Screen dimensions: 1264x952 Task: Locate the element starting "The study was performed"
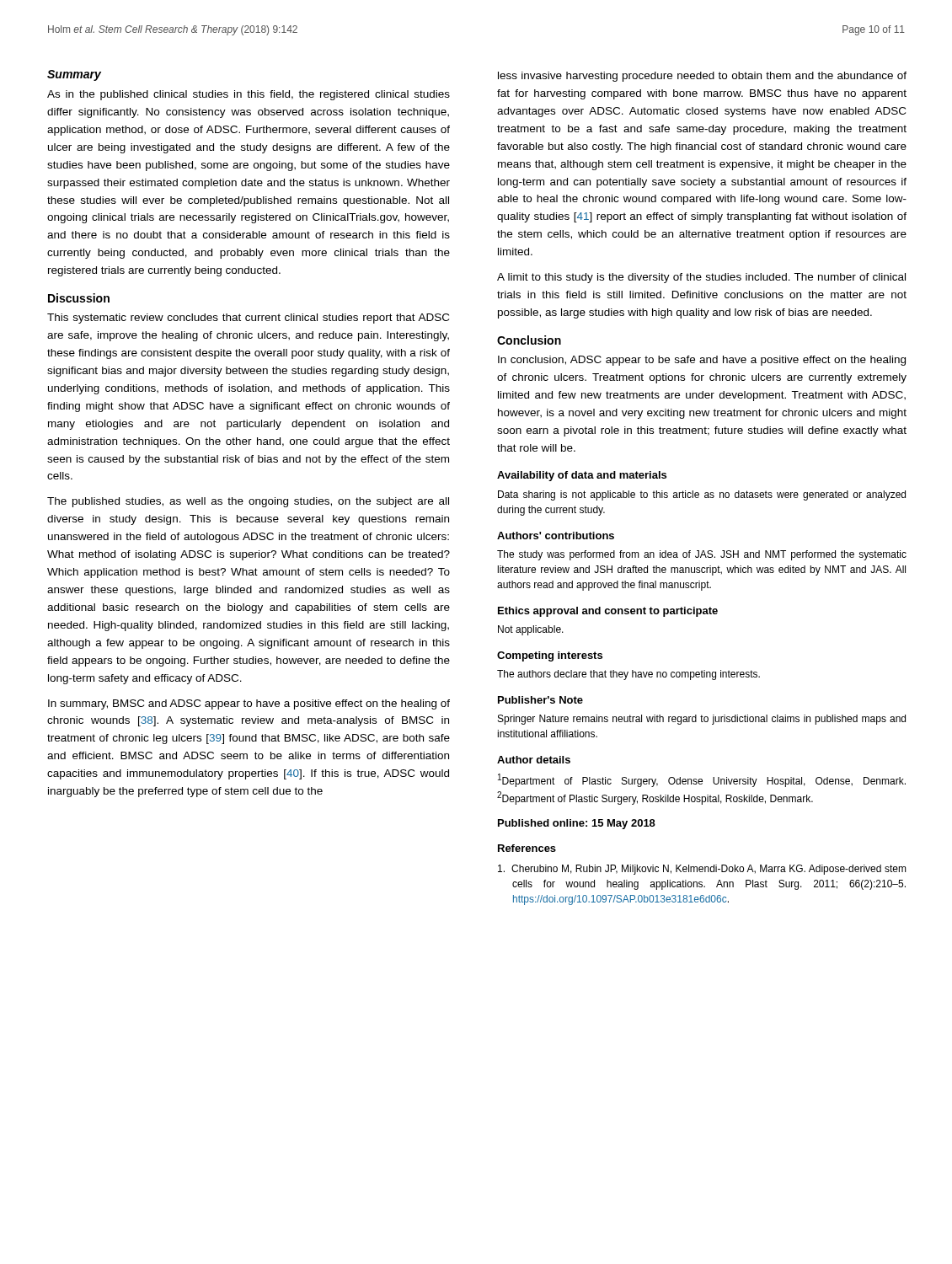tap(702, 569)
